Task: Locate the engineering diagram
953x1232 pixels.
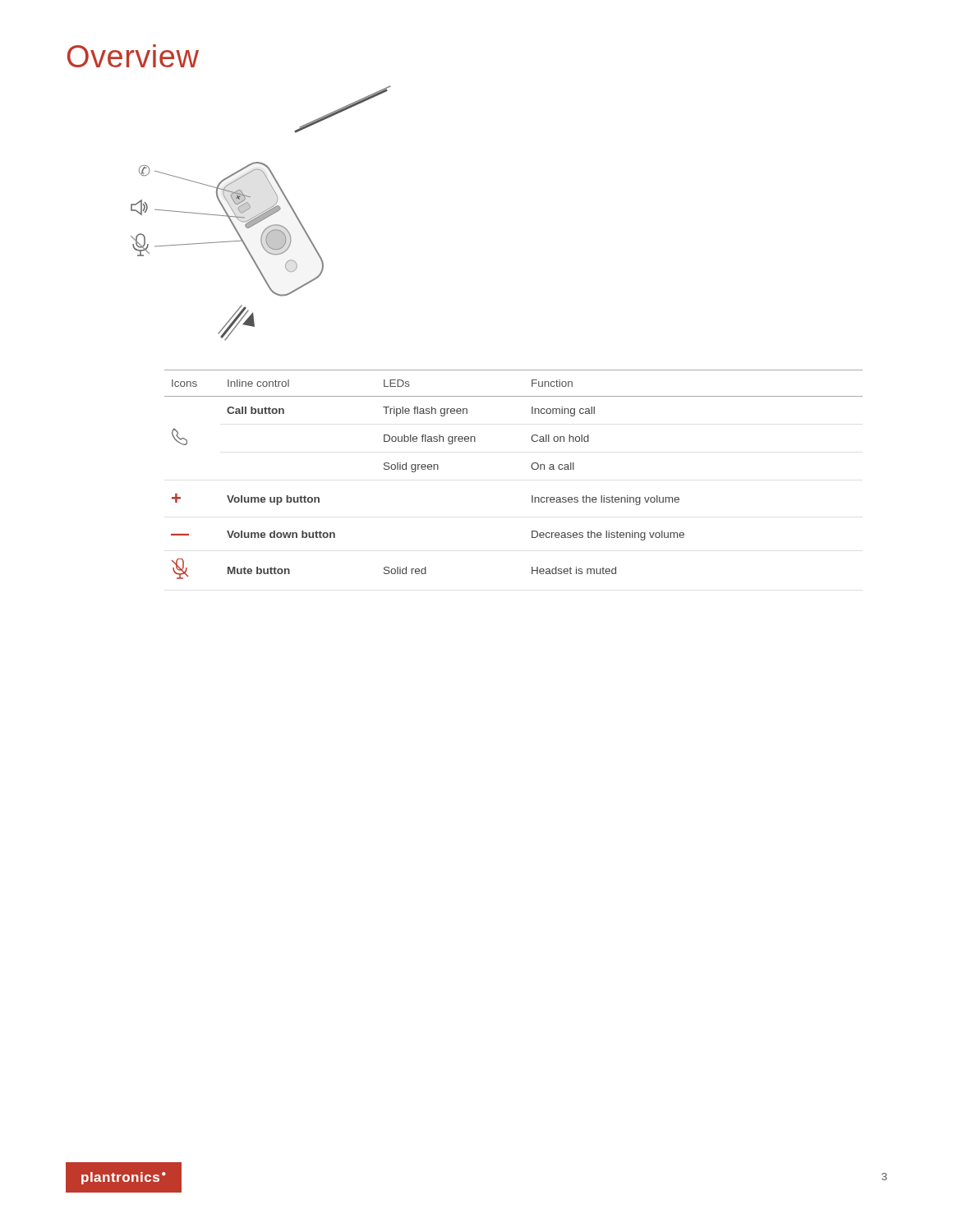Action: [x=267, y=218]
